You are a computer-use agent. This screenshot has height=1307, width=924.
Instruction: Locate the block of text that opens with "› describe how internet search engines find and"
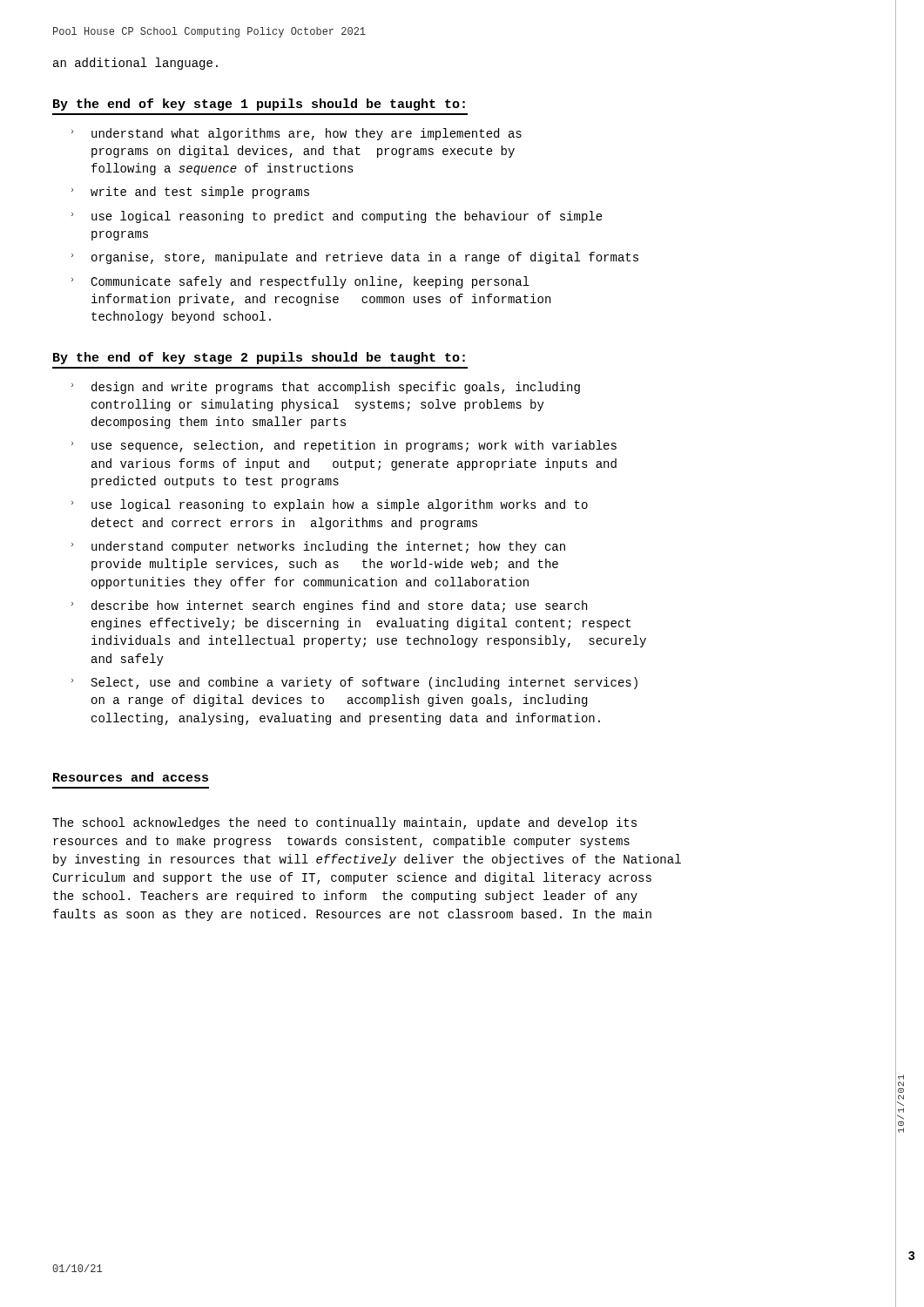[473, 633]
